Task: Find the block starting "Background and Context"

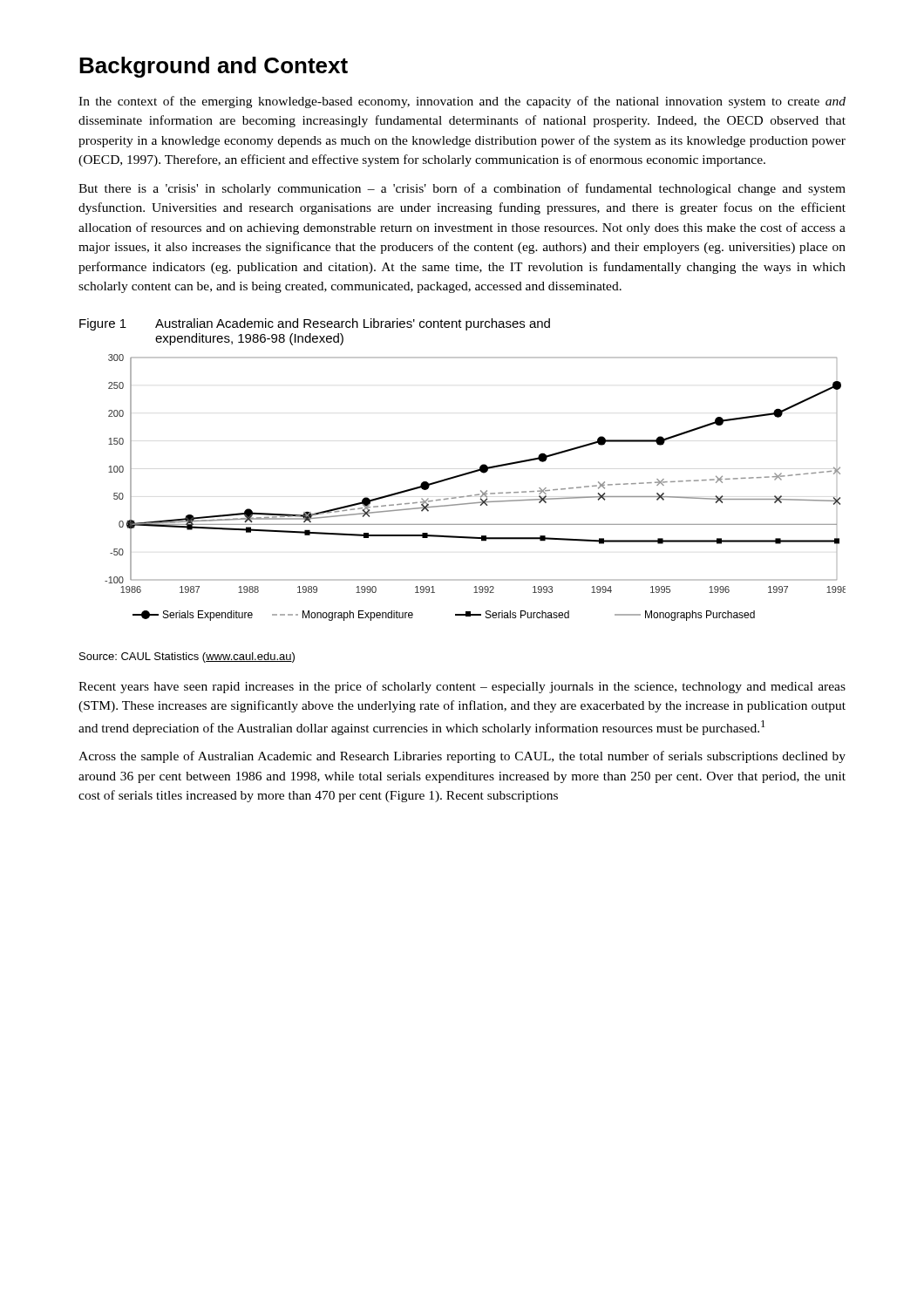Action: (x=213, y=65)
